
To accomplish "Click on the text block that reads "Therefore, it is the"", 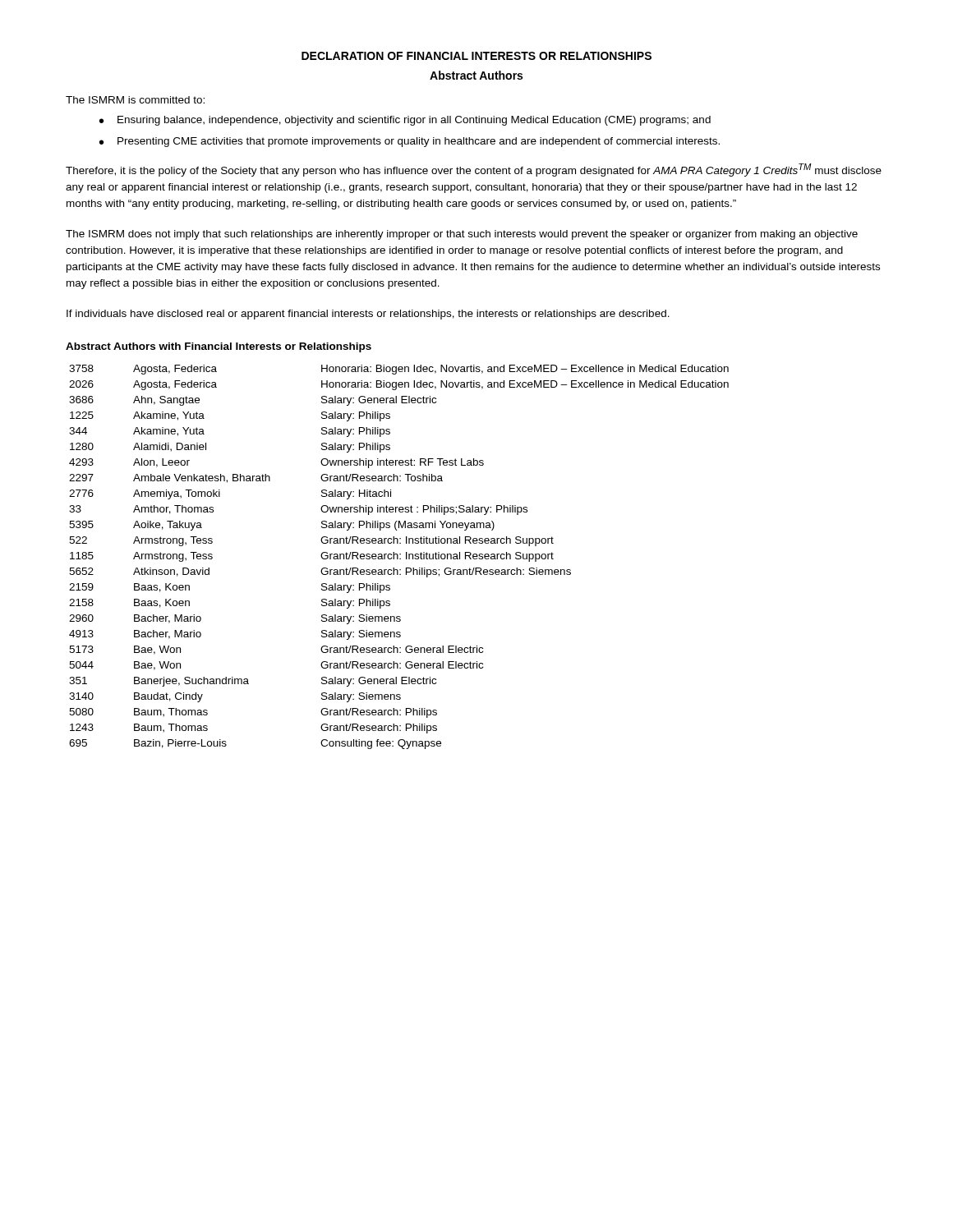I will (x=474, y=185).
